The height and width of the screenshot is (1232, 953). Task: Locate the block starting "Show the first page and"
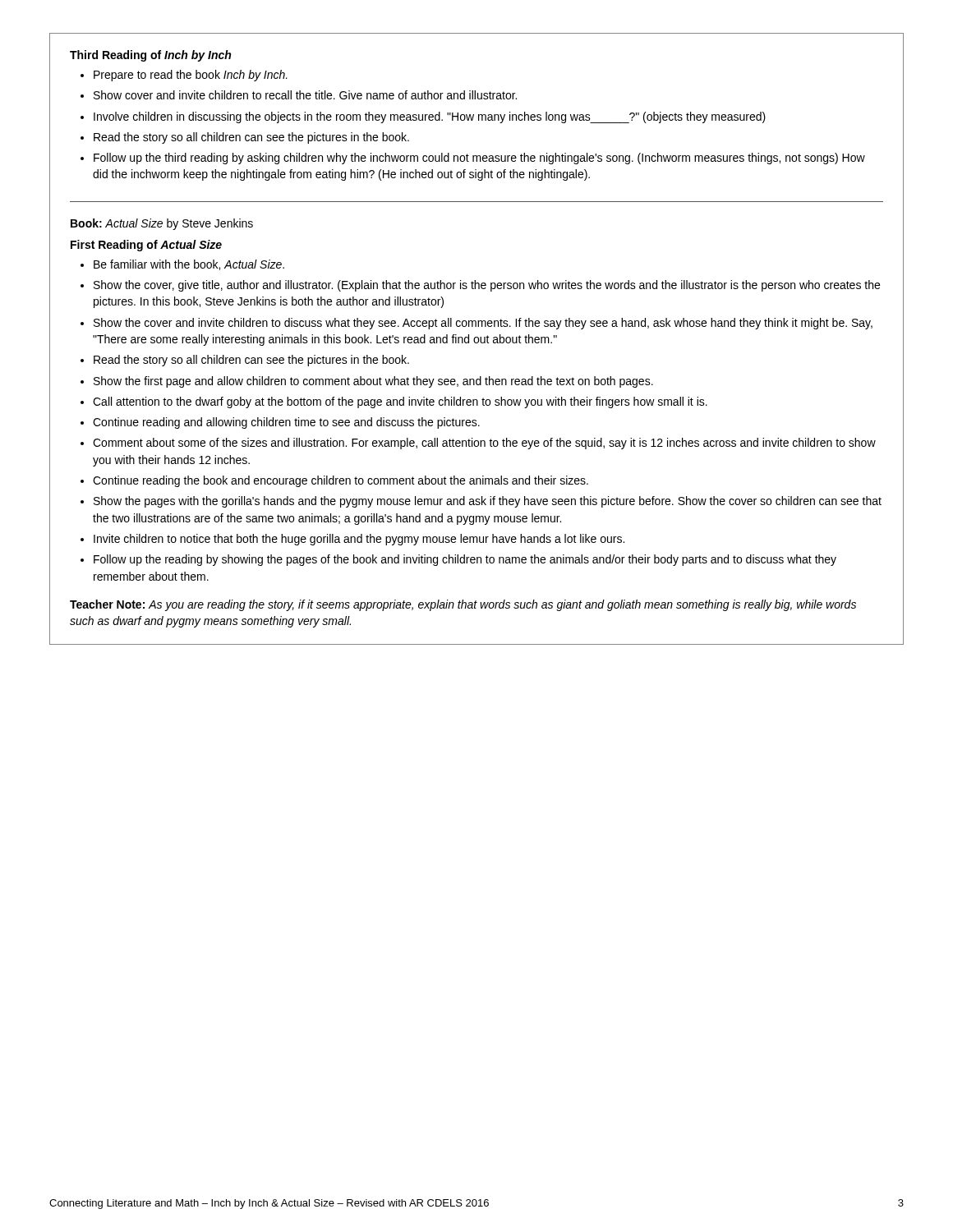pyautogui.click(x=488, y=381)
